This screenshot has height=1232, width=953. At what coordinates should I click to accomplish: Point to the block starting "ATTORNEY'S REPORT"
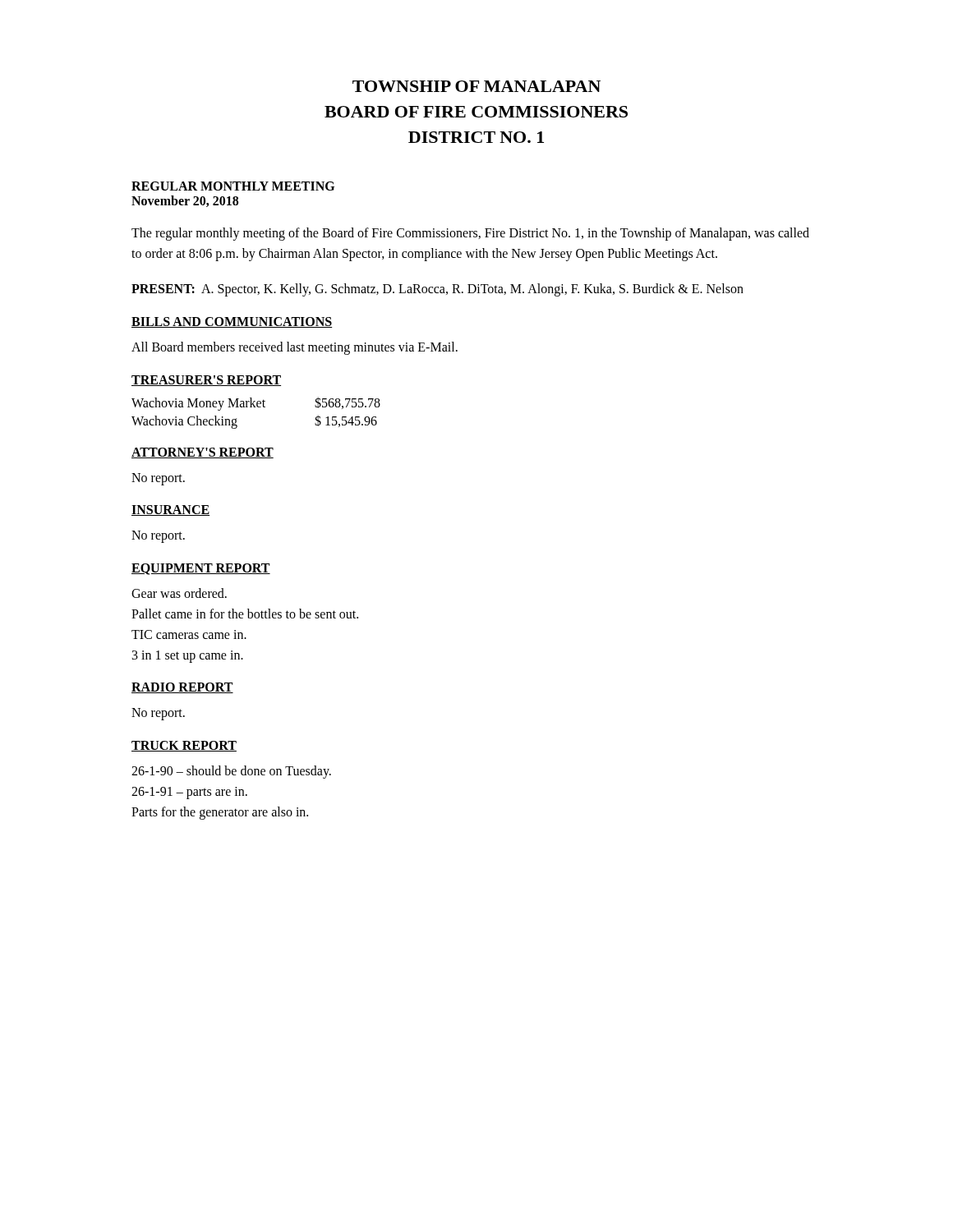tap(202, 452)
